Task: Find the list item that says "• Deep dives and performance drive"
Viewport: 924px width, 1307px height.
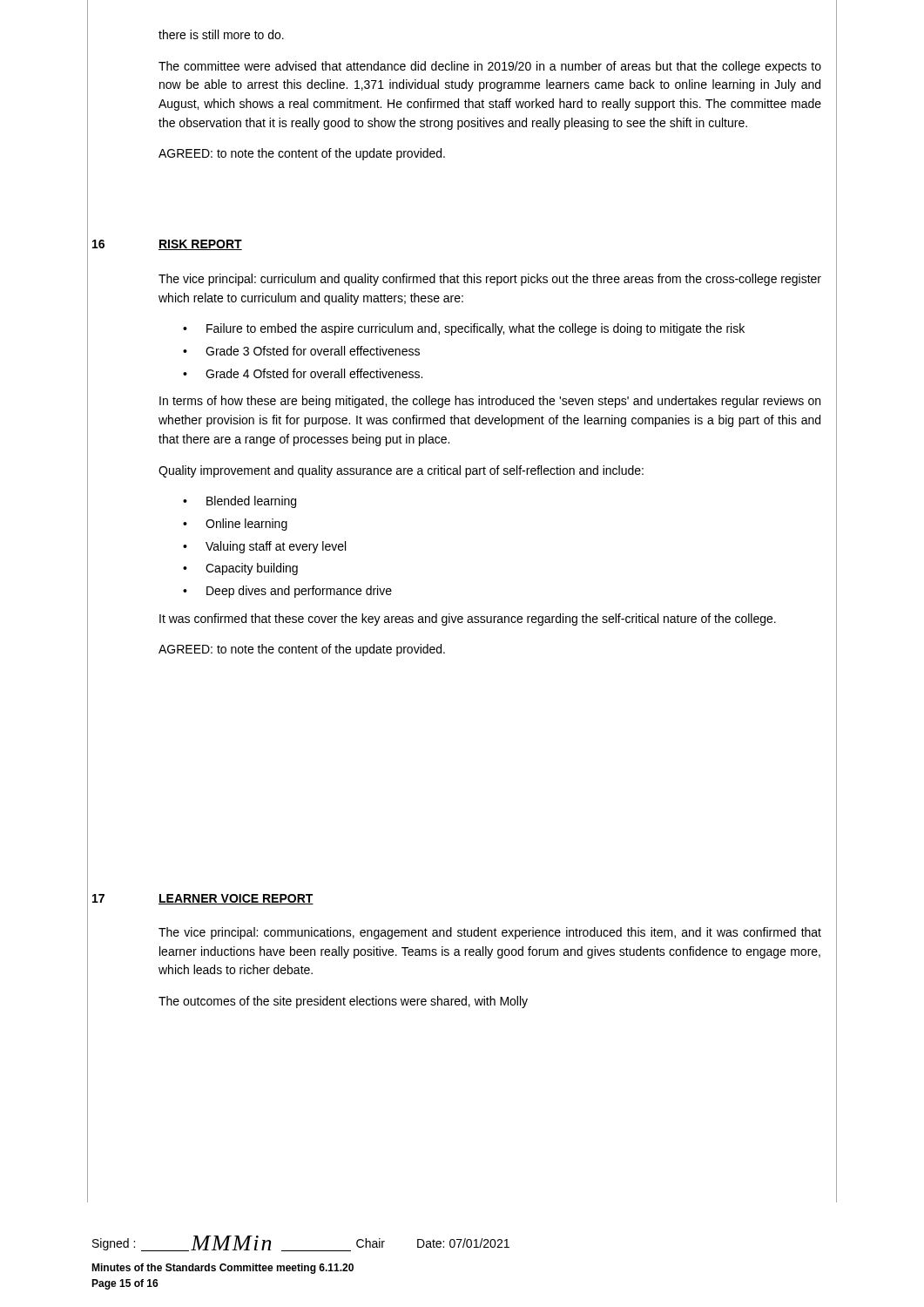Action: (x=287, y=592)
